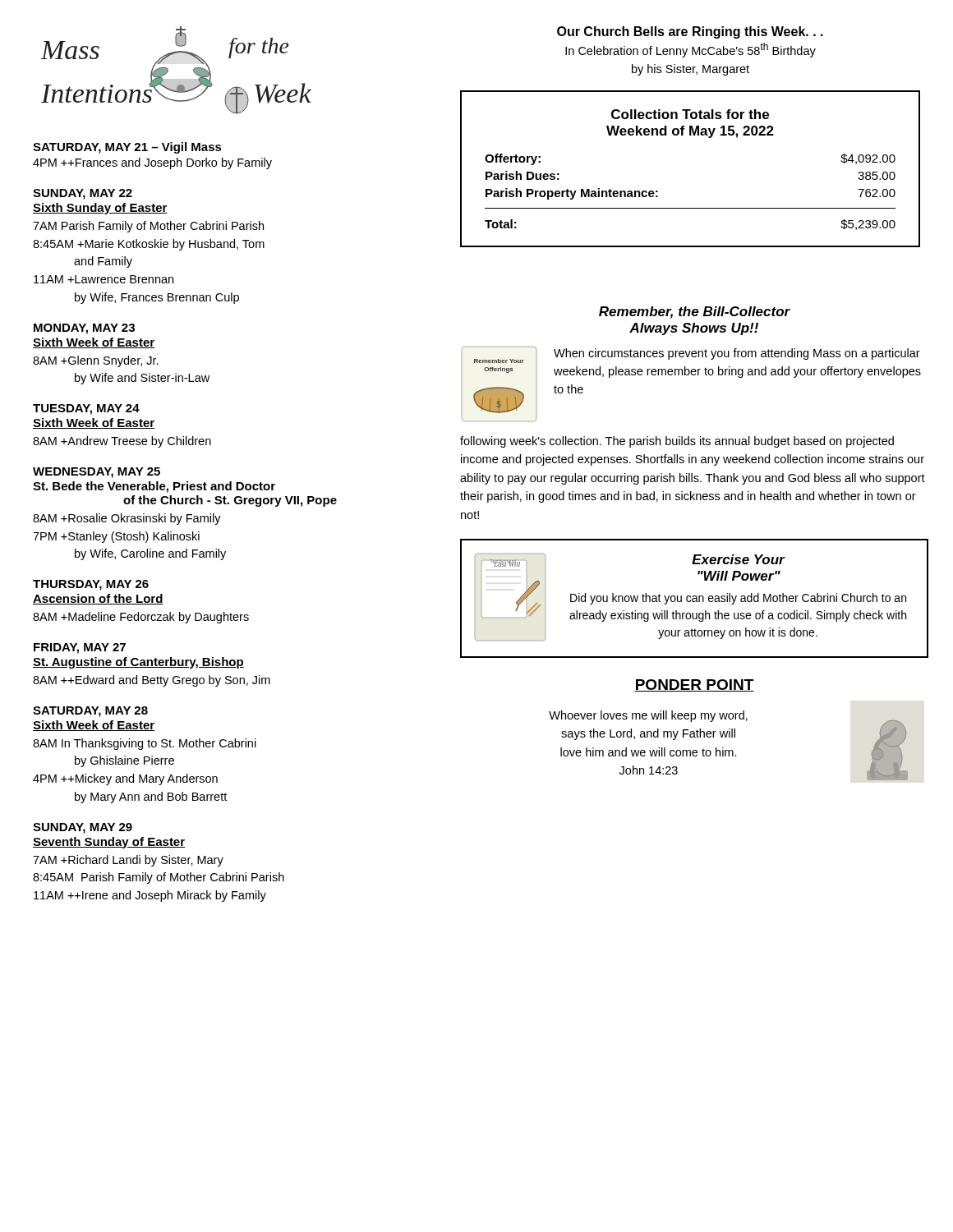Click on the block starting "8AM +Andrew Treese"
This screenshot has width=953, height=1232.
[x=122, y=442]
